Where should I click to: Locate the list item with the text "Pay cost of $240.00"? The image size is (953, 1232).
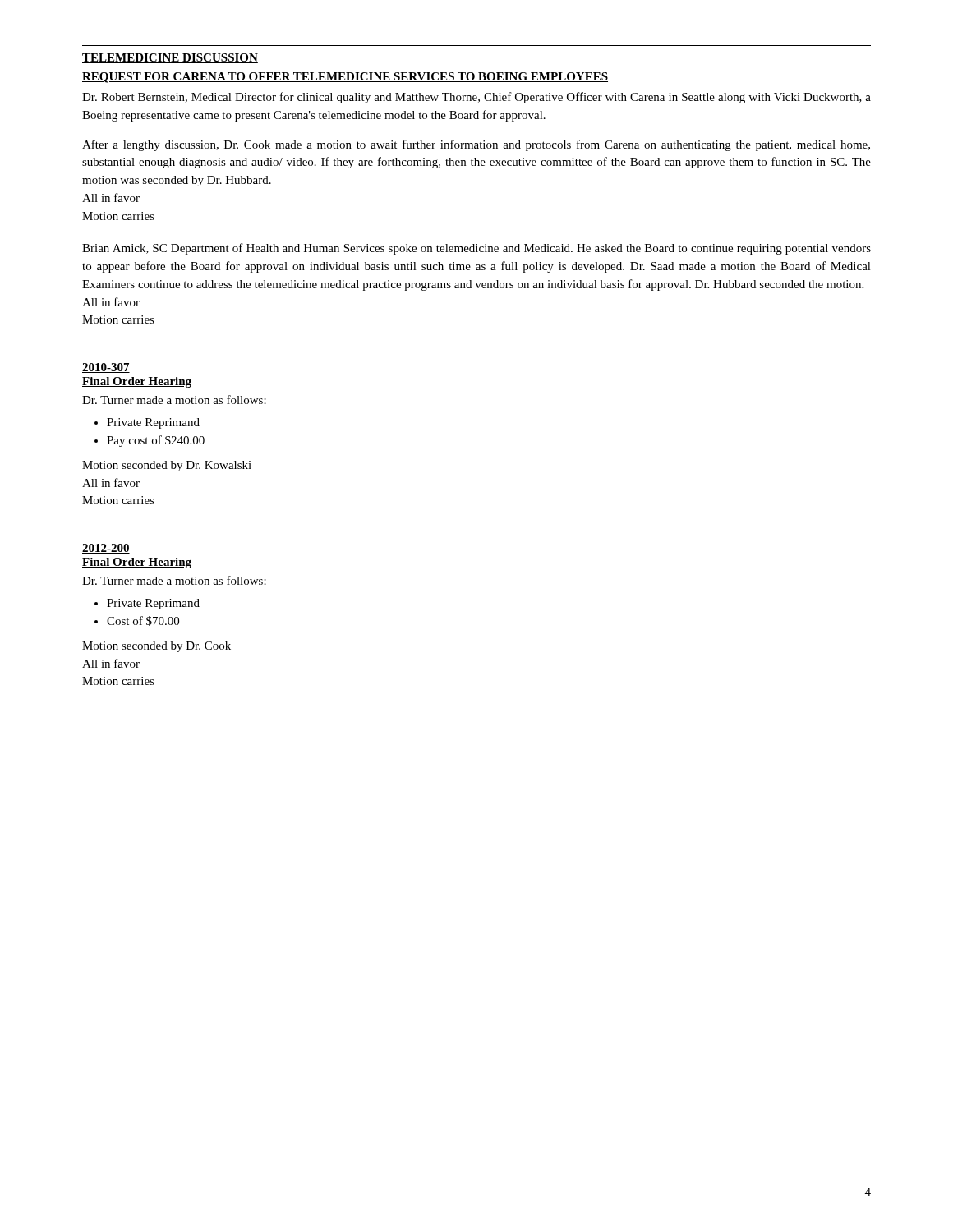coord(156,440)
